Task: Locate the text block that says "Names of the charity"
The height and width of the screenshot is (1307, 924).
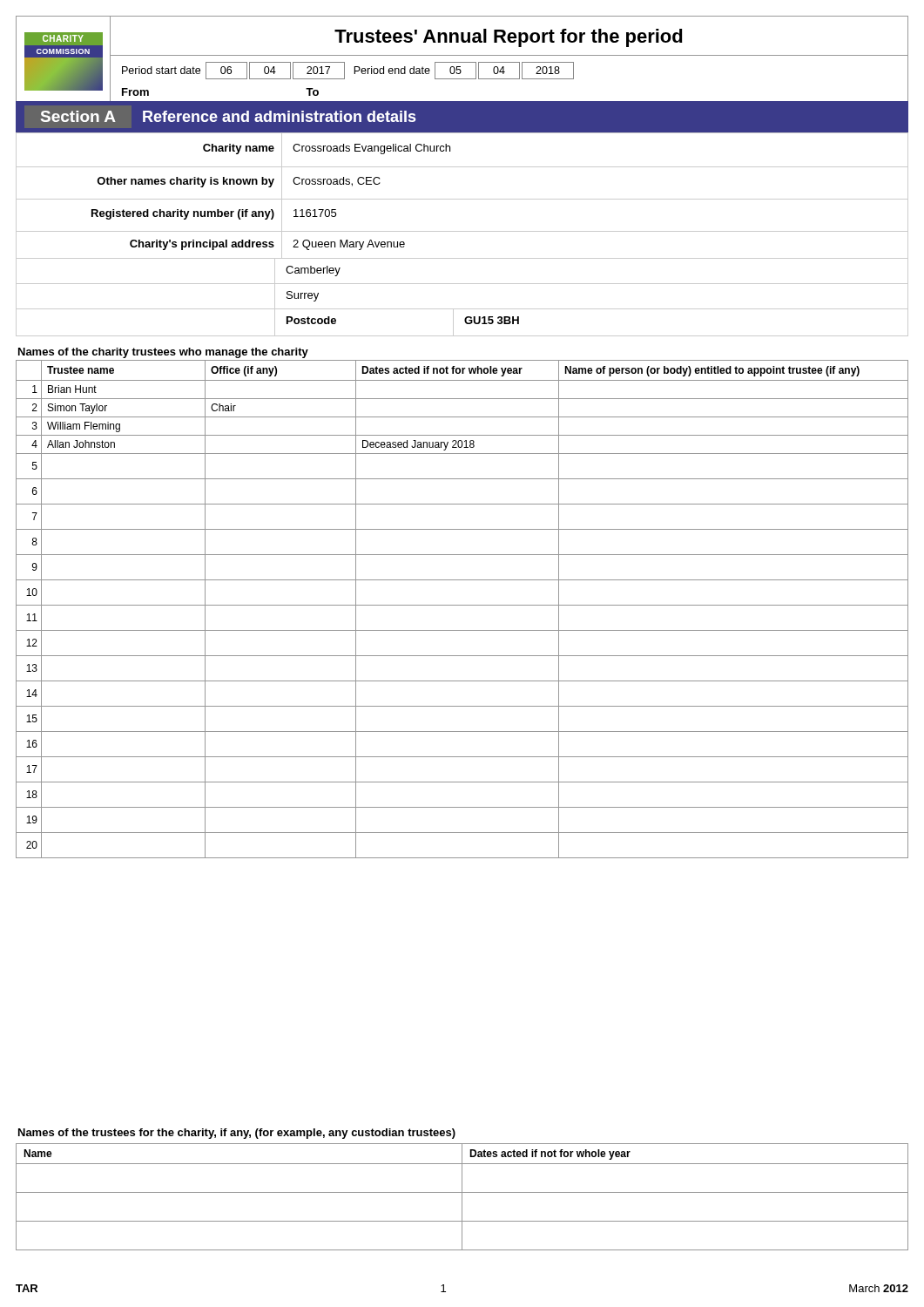Action: pos(163,352)
